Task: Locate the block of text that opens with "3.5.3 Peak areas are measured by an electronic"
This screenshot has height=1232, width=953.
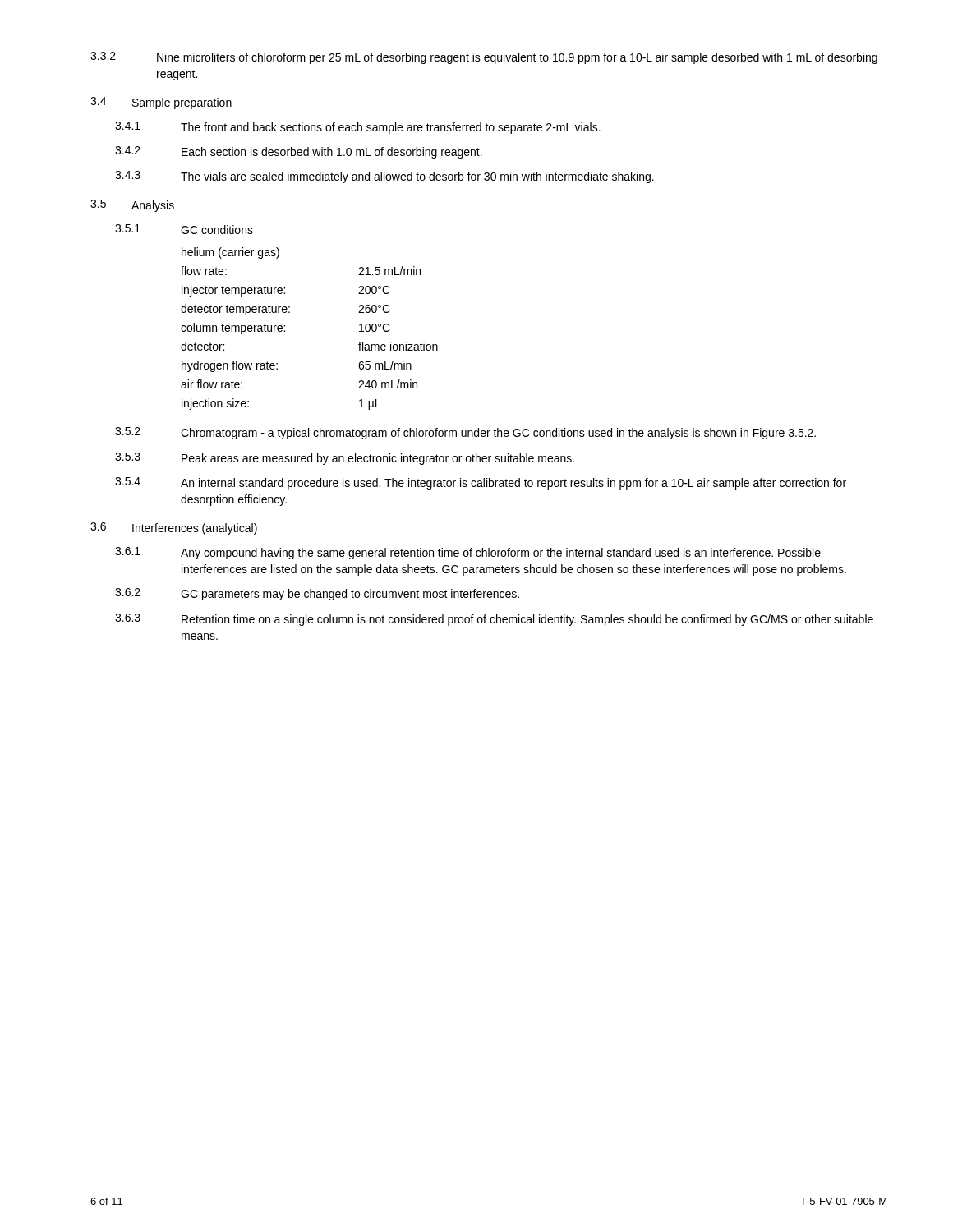Action: [x=489, y=458]
